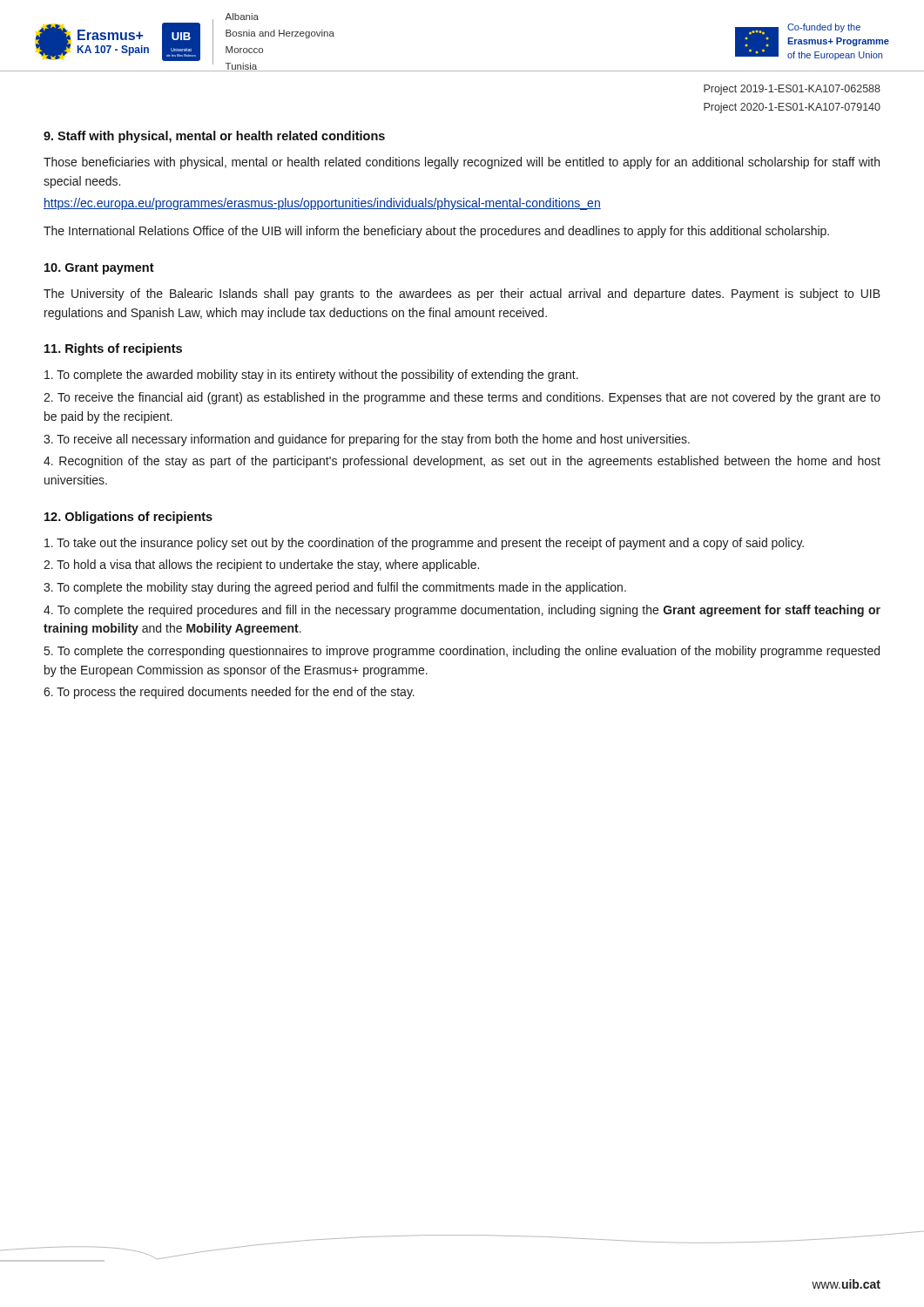This screenshot has height=1307, width=924.
Task: Select the text block with the text "The University of the Balearic Islands shall pay"
Action: coord(462,303)
